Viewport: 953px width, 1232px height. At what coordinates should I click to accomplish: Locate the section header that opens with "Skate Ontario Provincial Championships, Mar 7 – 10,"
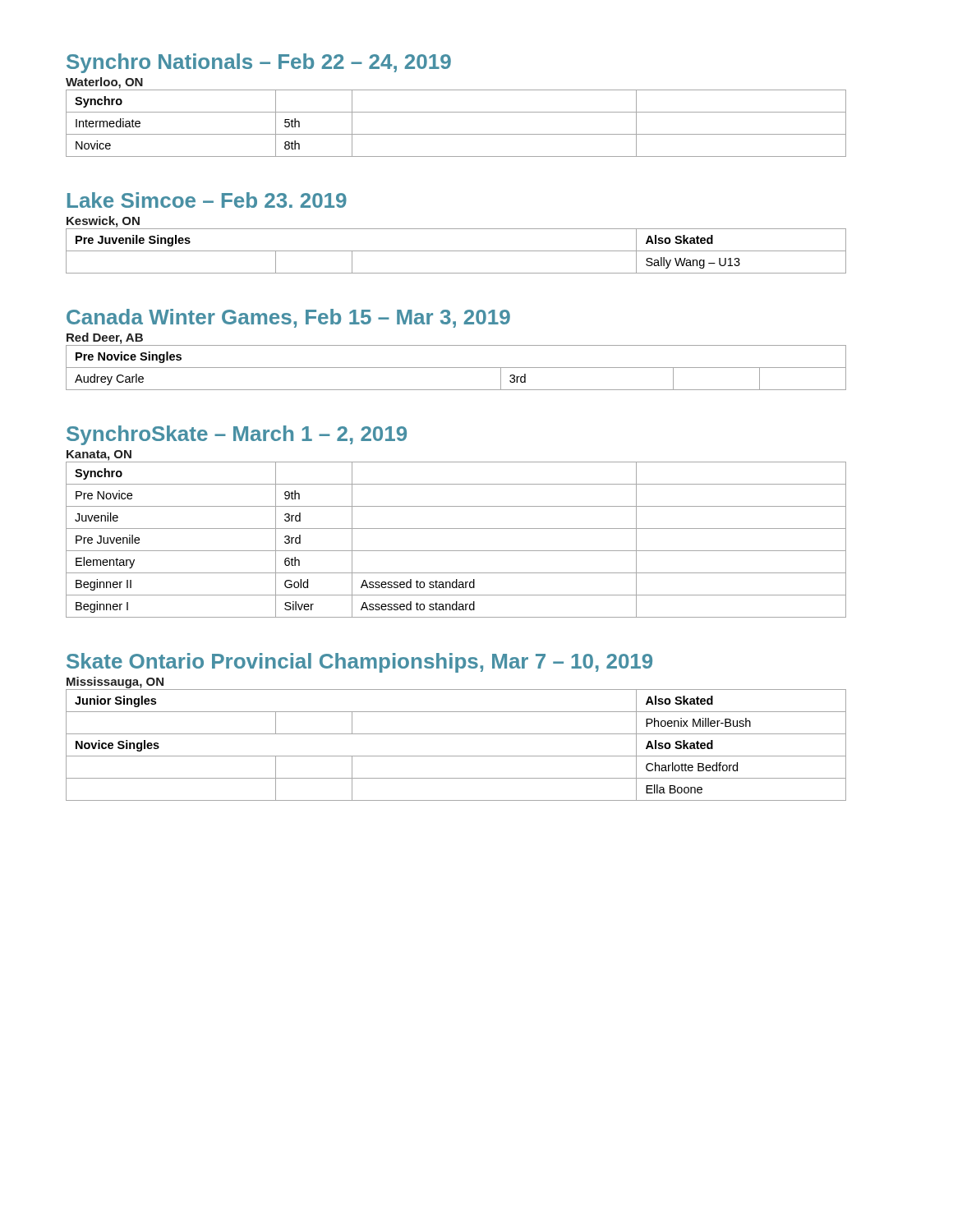click(360, 661)
